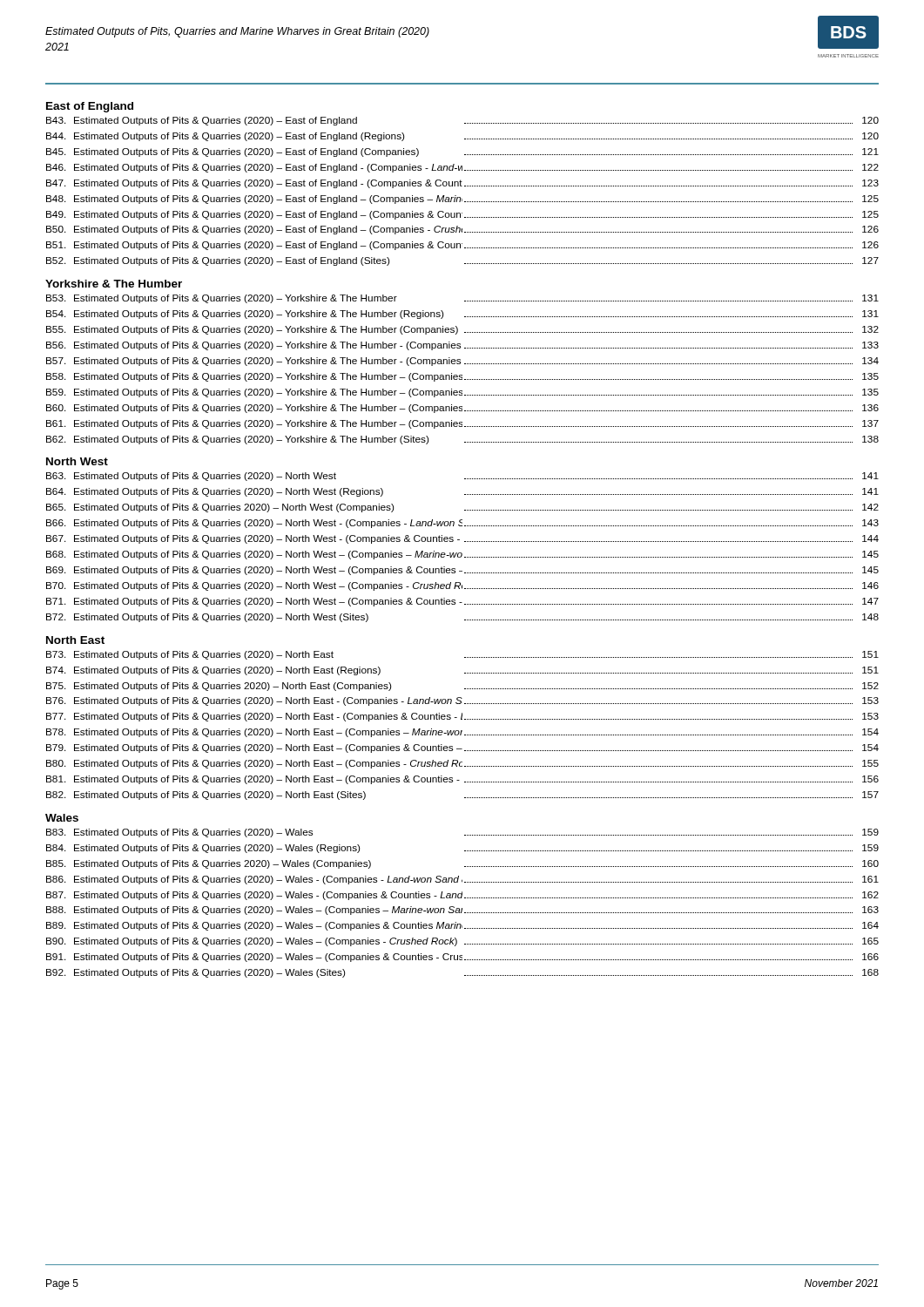The image size is (924, 1307).
Task: Find the text starting "B68. Estimated Outputs of"
Action: (462, 555)
